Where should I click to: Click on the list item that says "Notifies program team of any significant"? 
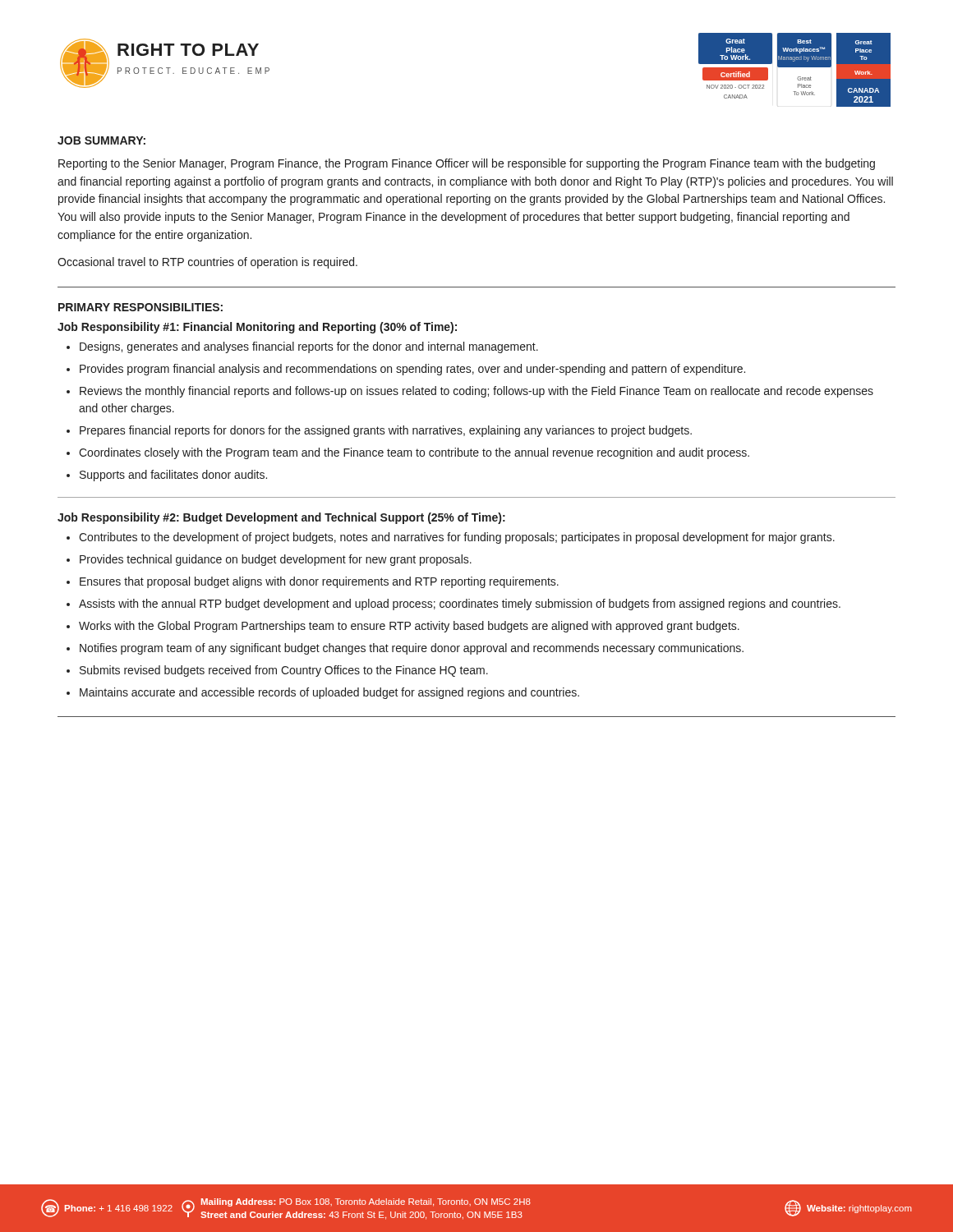point(412,648)
